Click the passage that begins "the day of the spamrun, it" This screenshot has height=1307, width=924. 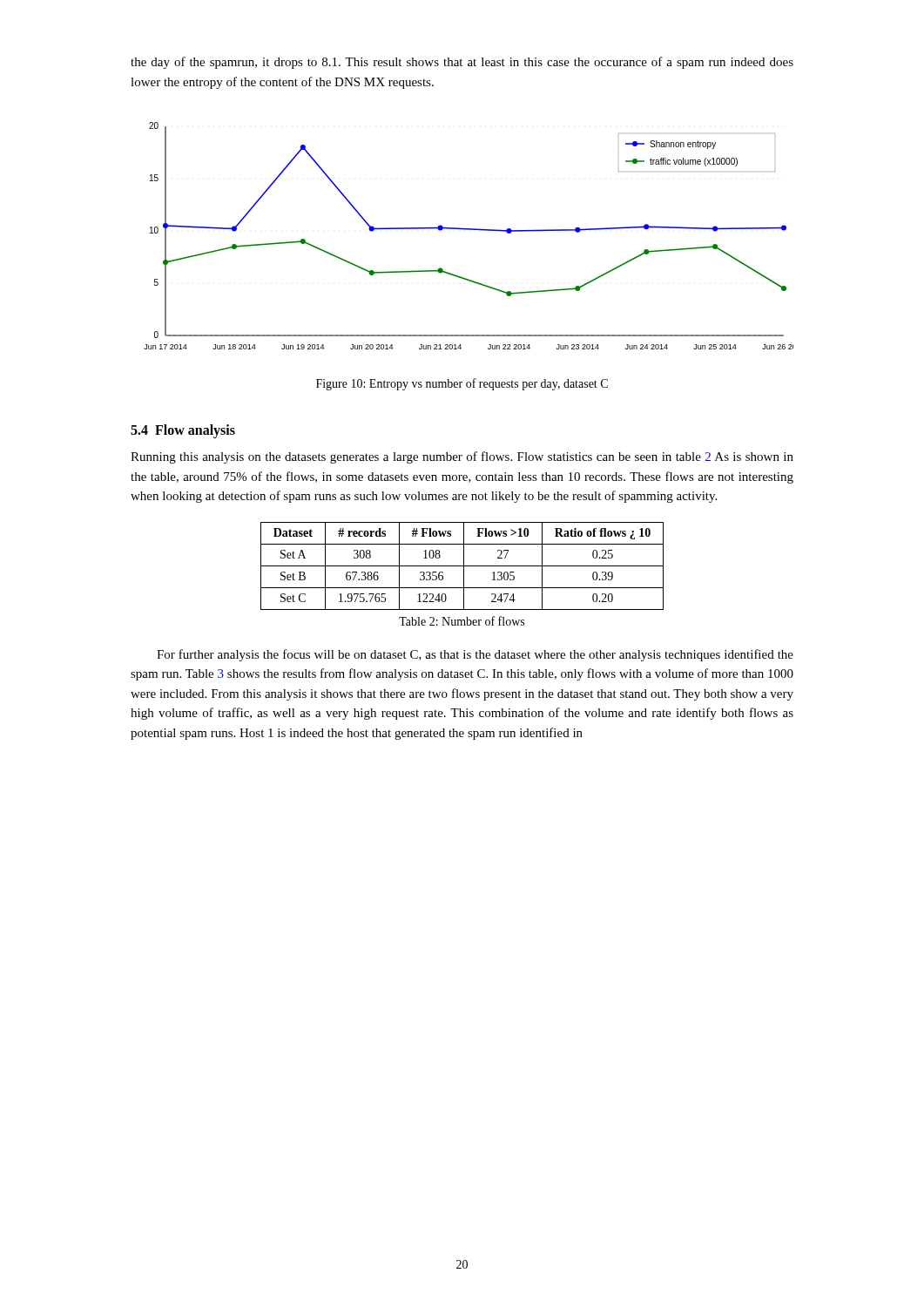pos(462,72)
